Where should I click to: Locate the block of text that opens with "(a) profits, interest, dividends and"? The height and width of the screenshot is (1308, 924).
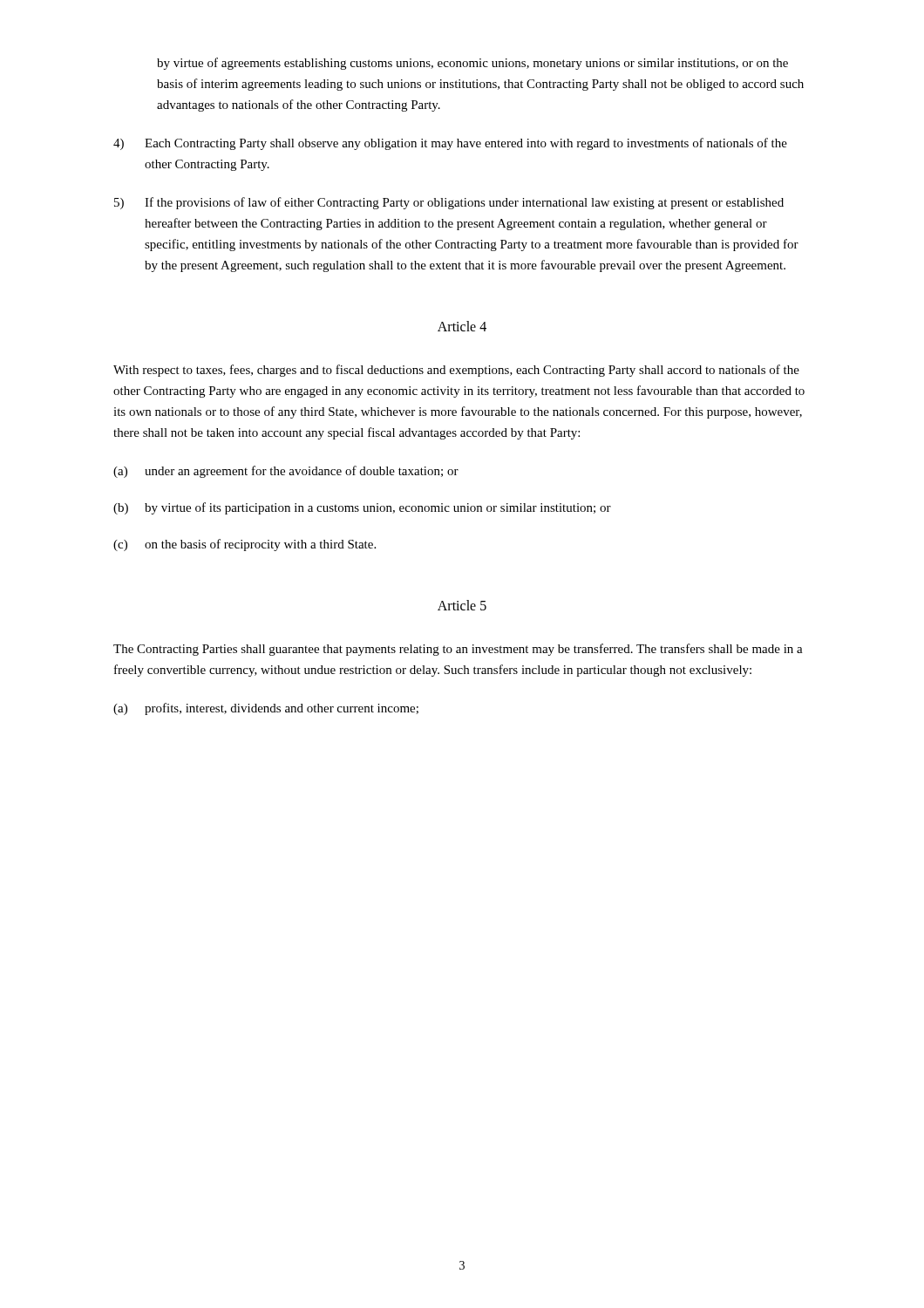[x=266, y=709]
